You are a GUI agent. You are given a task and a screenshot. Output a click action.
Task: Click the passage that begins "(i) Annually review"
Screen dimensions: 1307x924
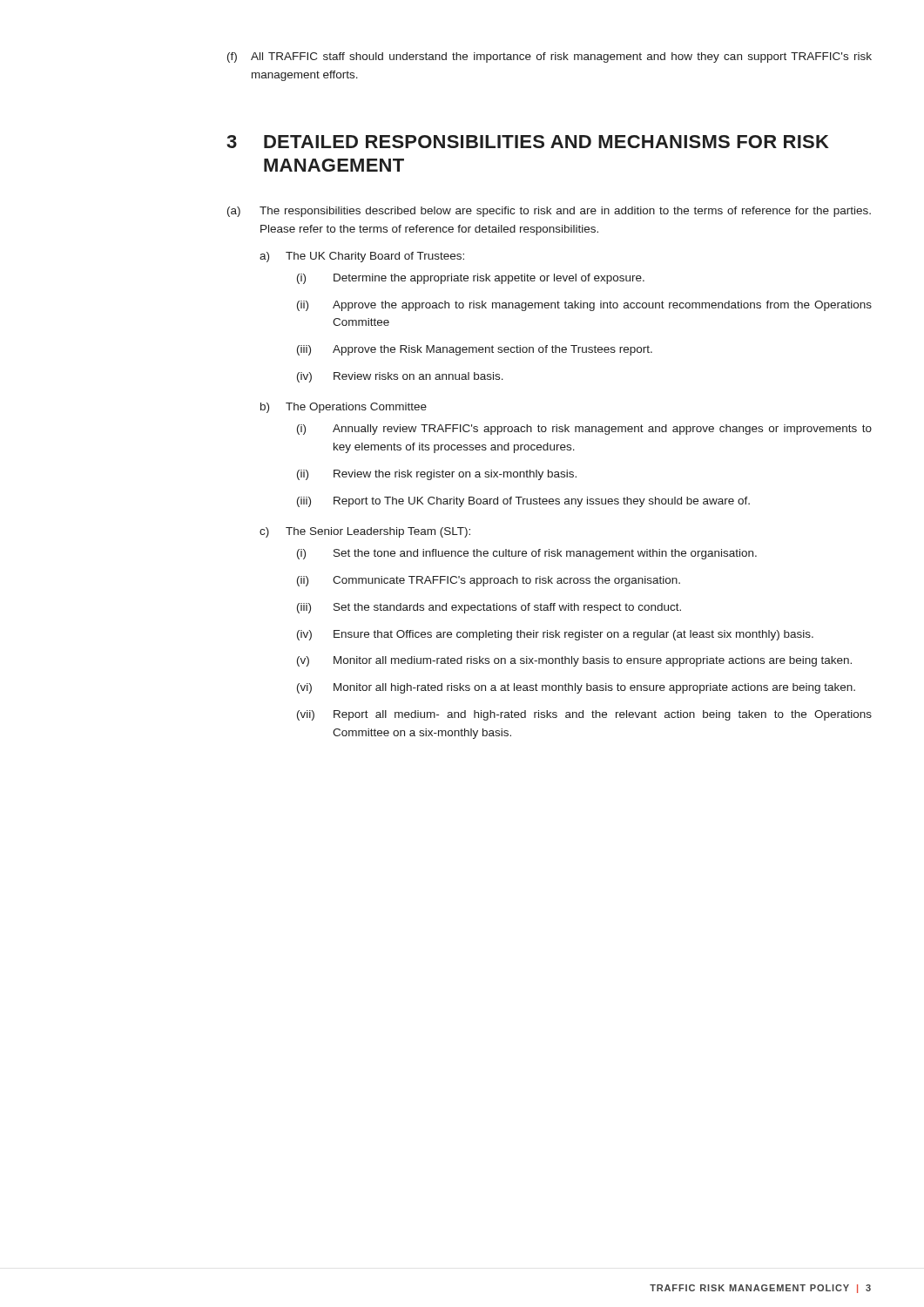click(584, 438)
